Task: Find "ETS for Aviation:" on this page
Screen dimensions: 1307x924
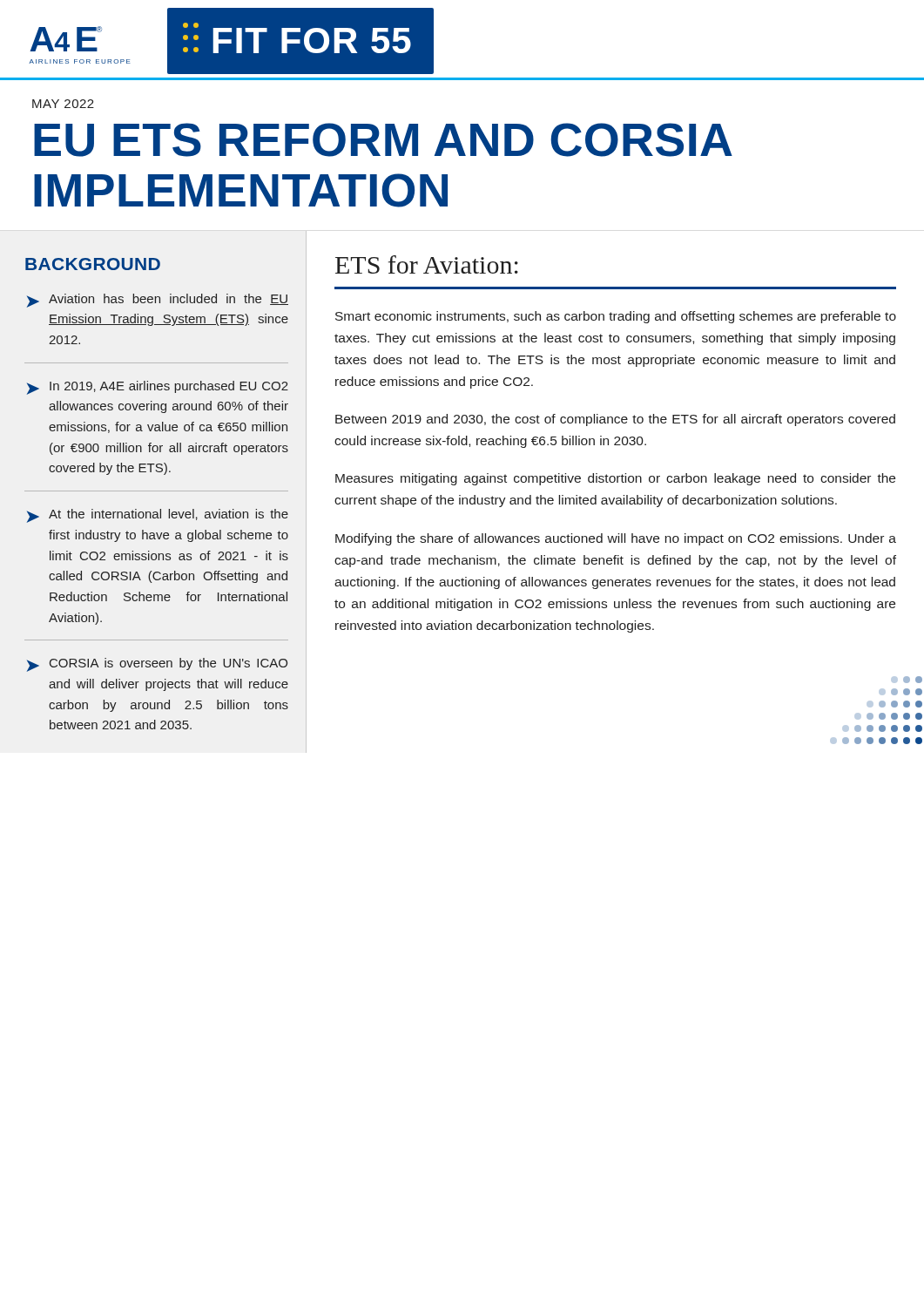Action: tap(427, 264)
